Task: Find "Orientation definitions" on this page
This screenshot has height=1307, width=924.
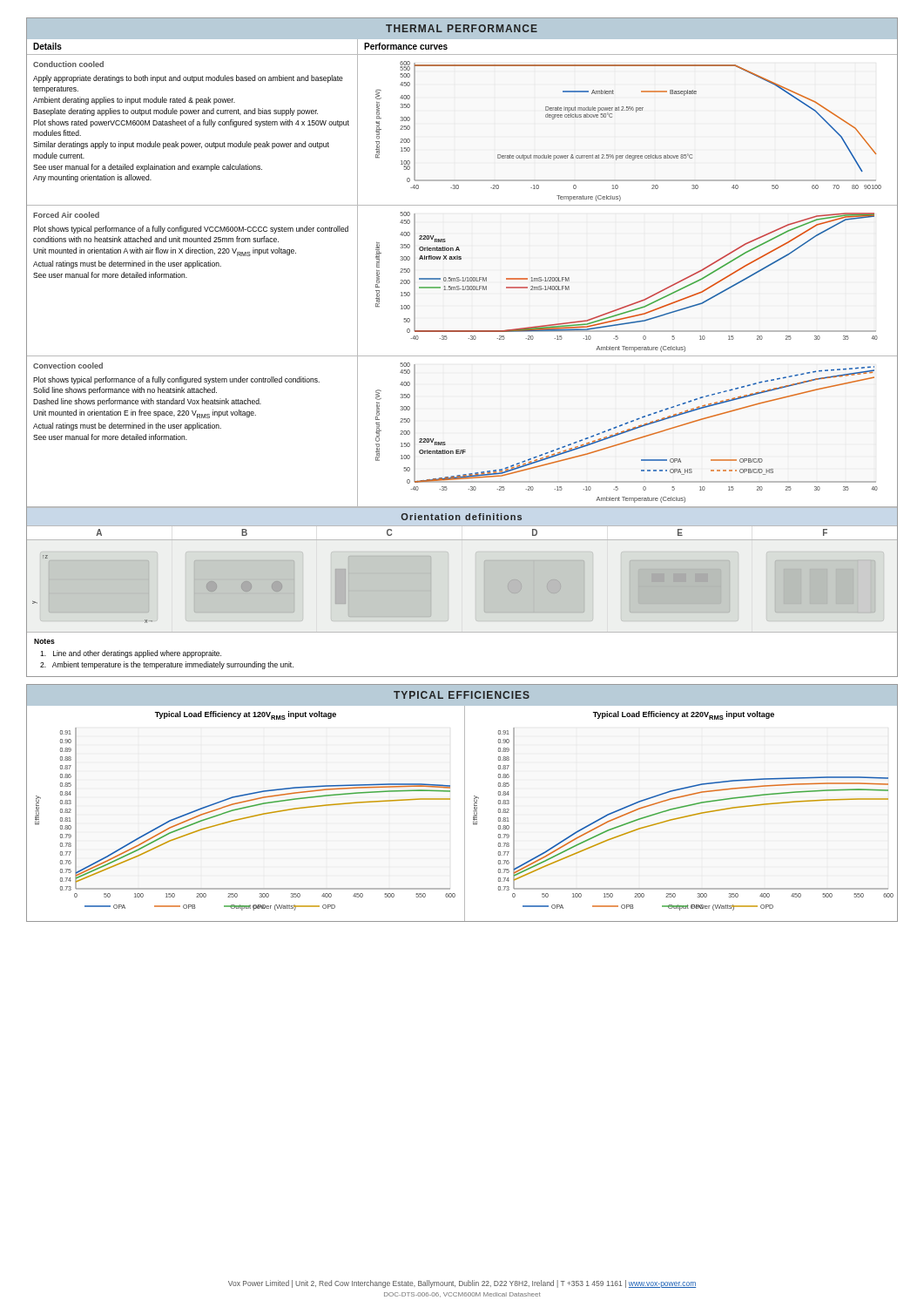Action: 462,517
